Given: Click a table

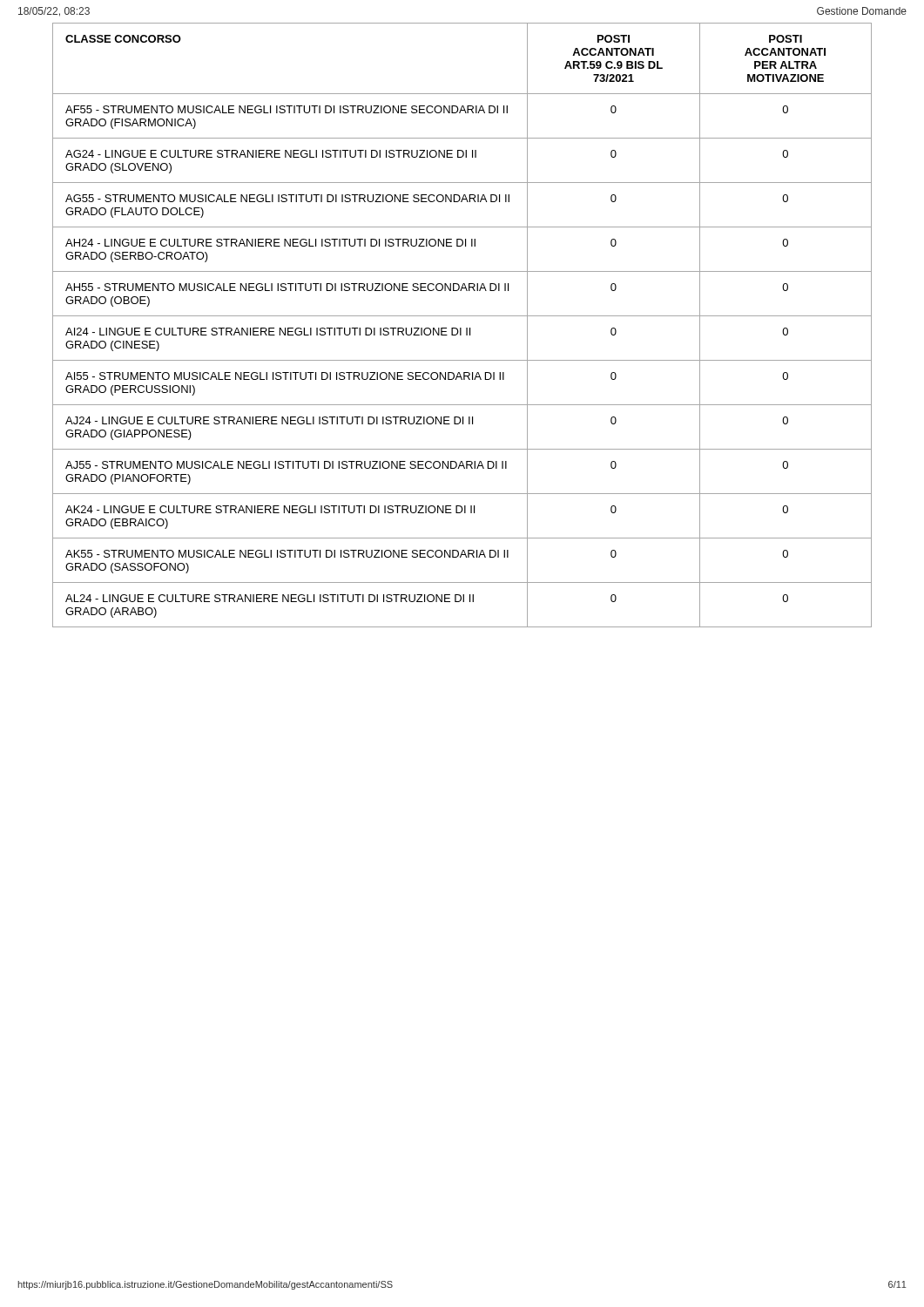Looking at the screenshot, I should 462,325.
